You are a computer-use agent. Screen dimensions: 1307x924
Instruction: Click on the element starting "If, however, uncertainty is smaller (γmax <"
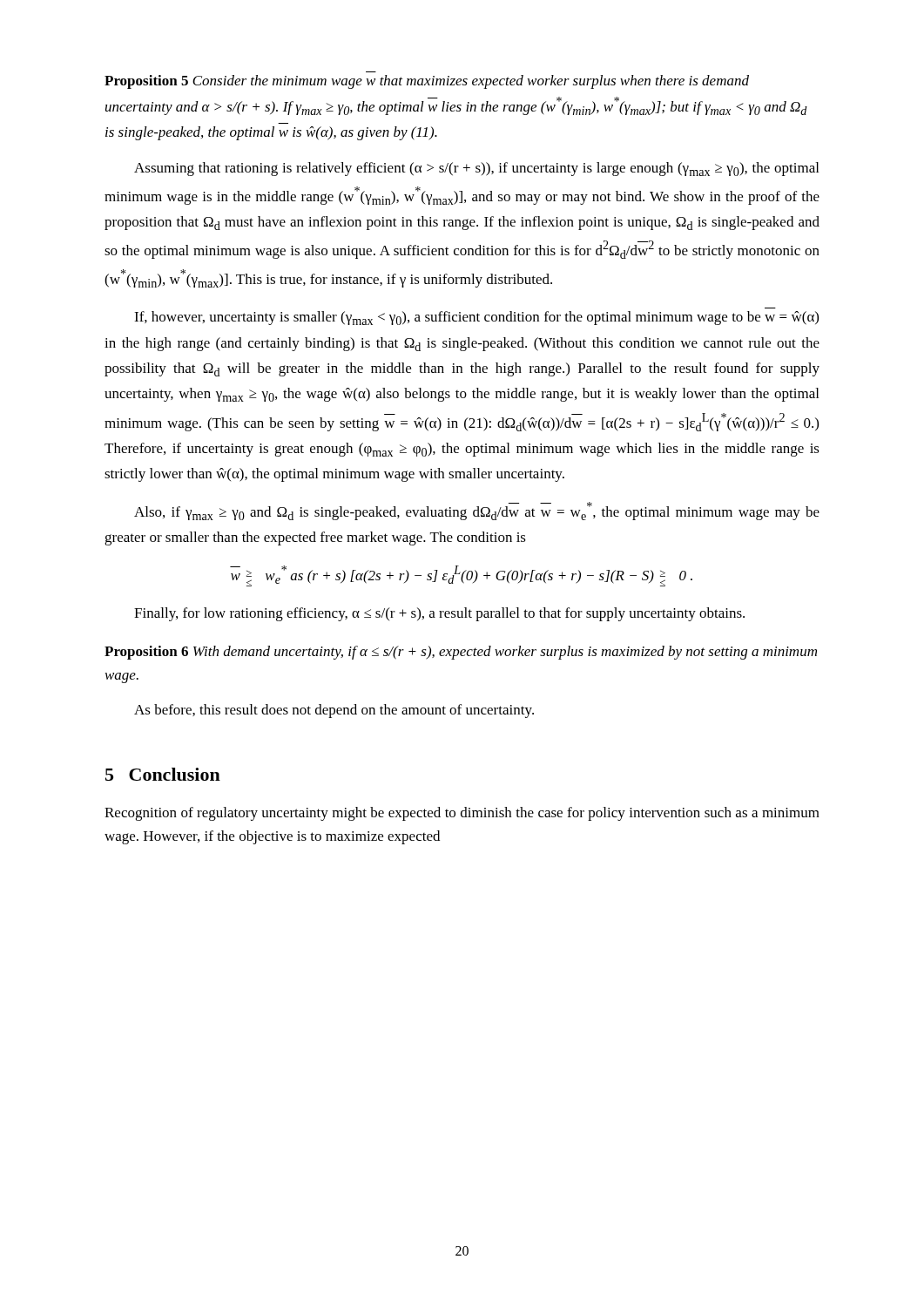[462, 396]
